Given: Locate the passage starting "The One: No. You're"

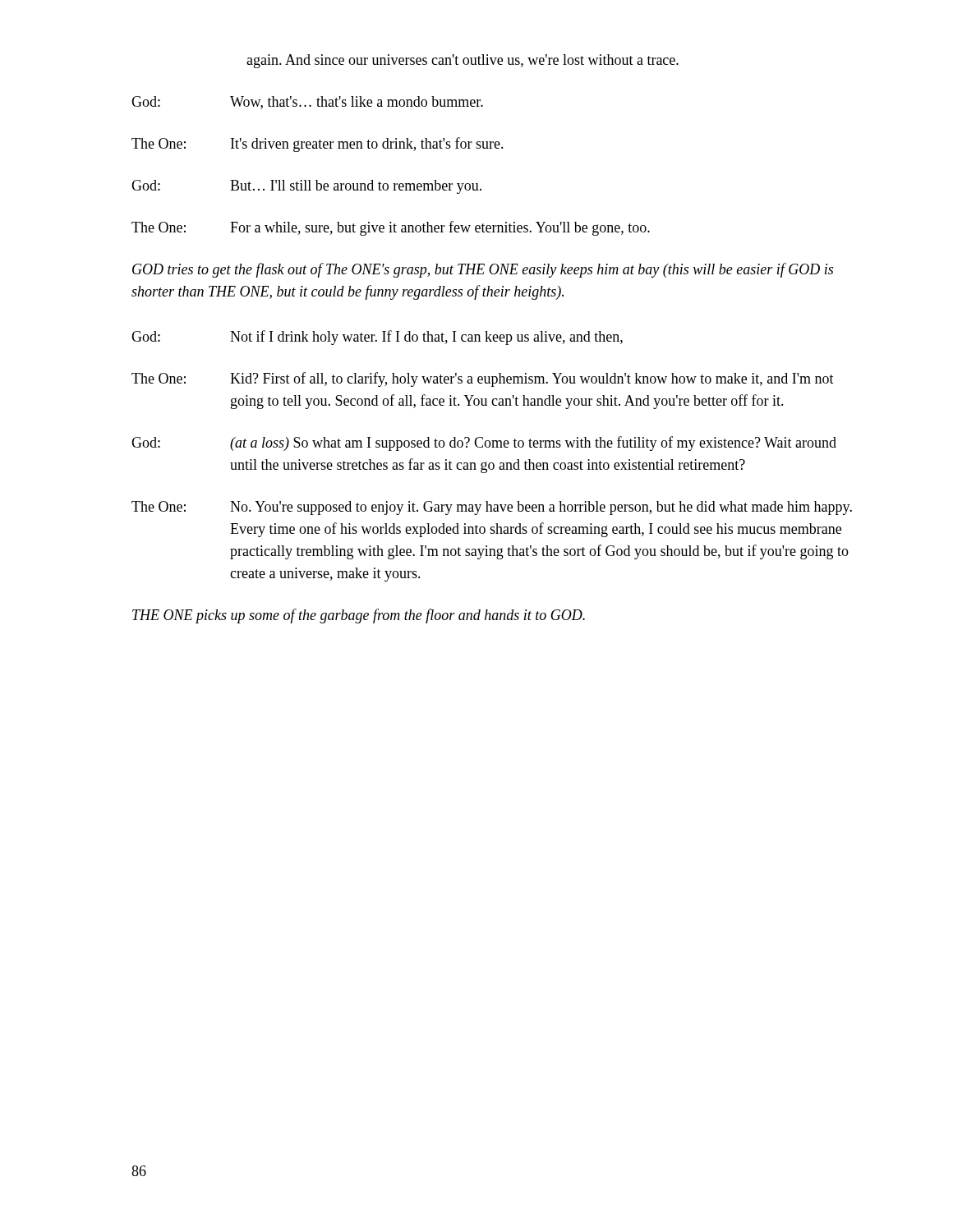Looking at the screenshot, I should coord(493,540).
